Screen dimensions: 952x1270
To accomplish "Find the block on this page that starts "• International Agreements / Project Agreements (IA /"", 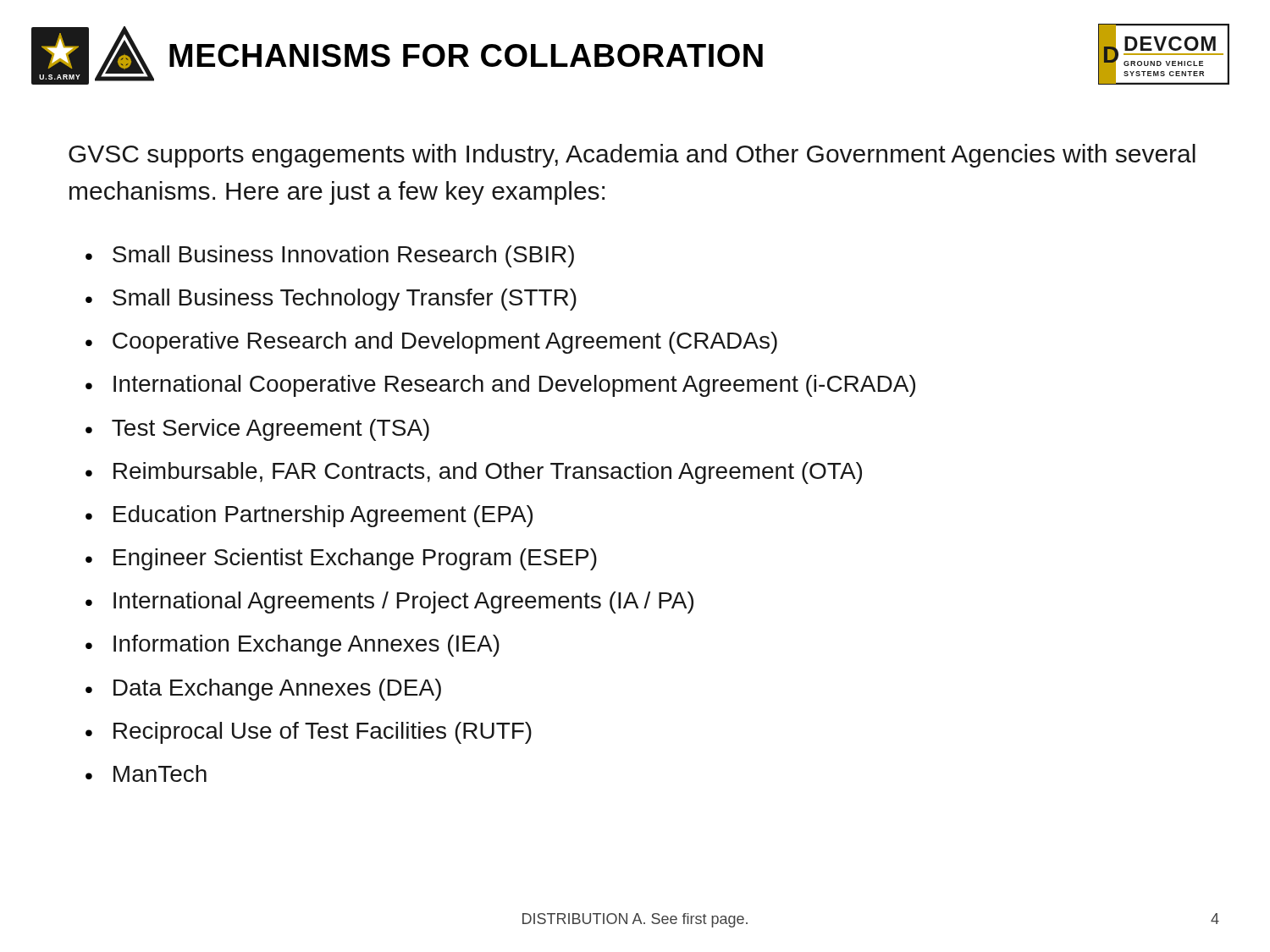I will [390, 602].
